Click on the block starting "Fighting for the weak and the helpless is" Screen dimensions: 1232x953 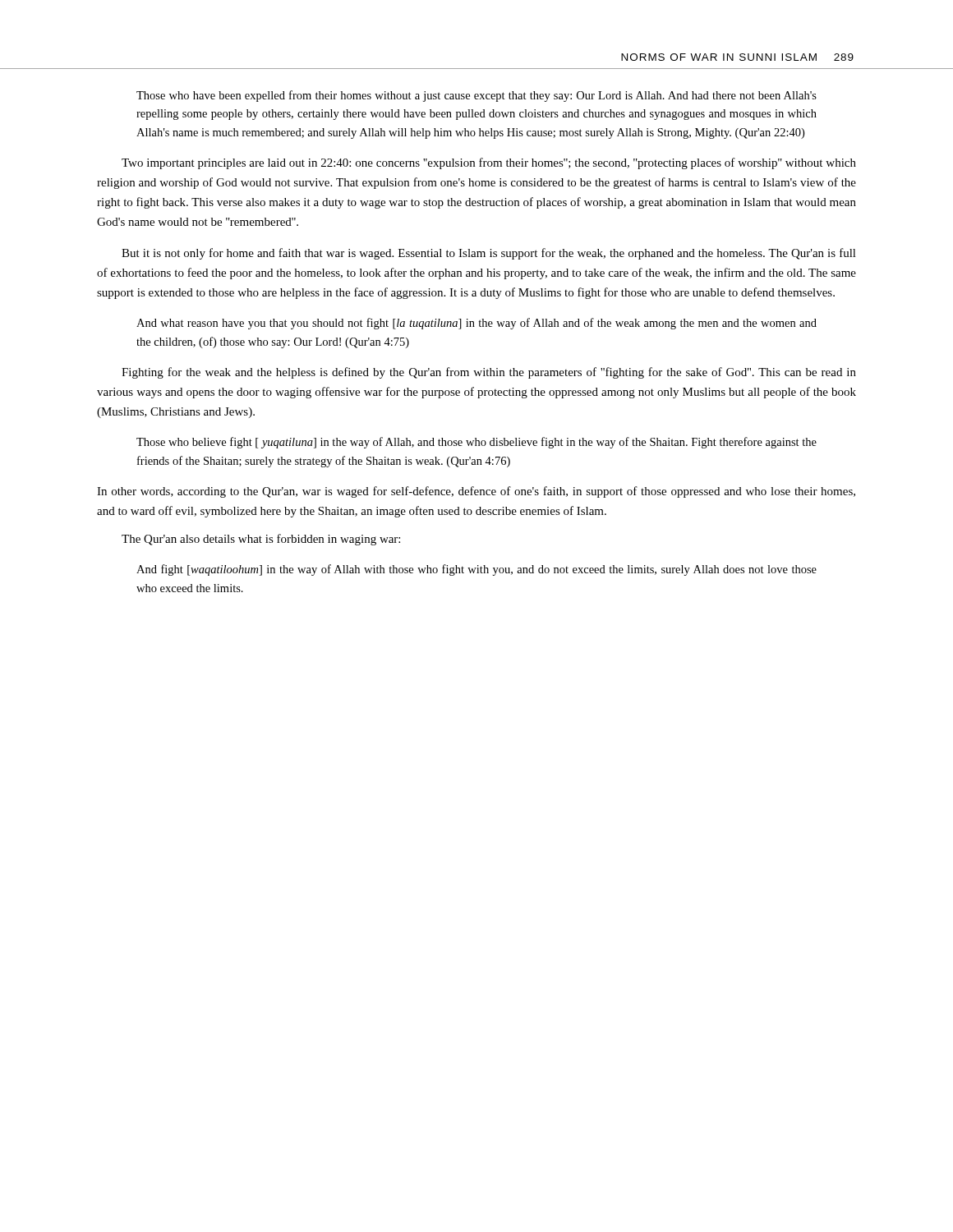(476, 392)
